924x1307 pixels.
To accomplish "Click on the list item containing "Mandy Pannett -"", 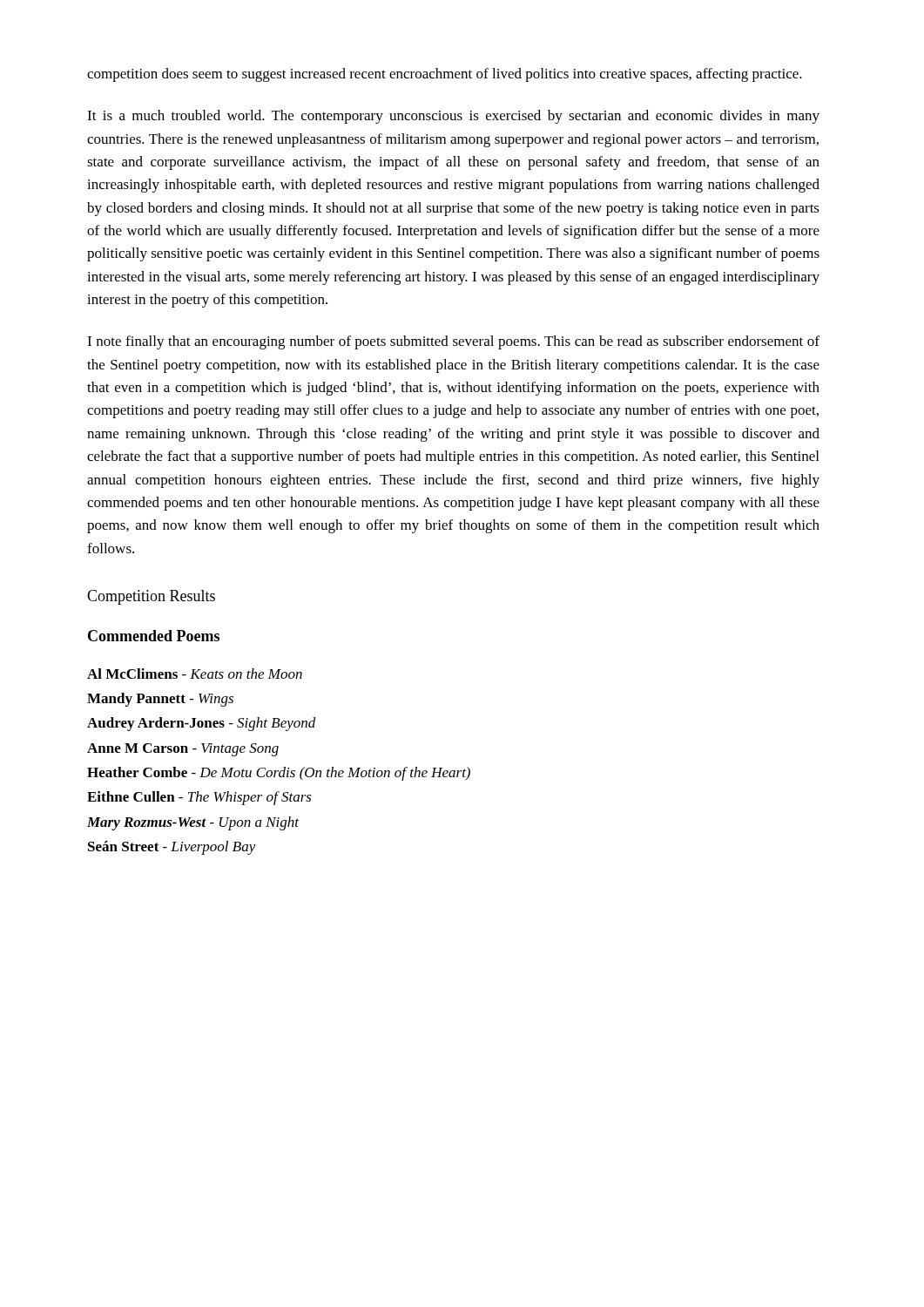I will coord(161,698).
